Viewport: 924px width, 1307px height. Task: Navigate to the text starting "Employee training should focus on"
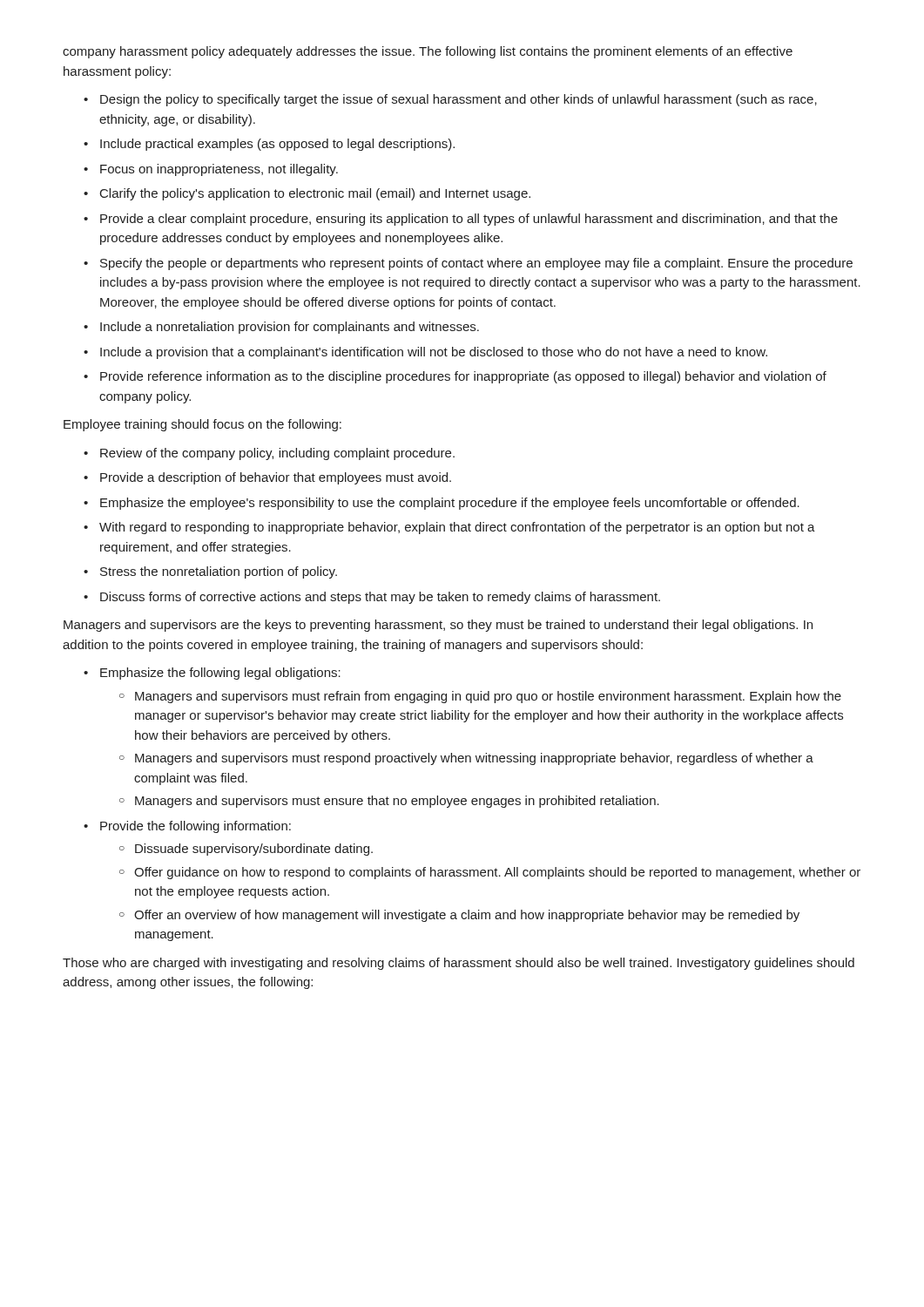[x=202, y=424]
